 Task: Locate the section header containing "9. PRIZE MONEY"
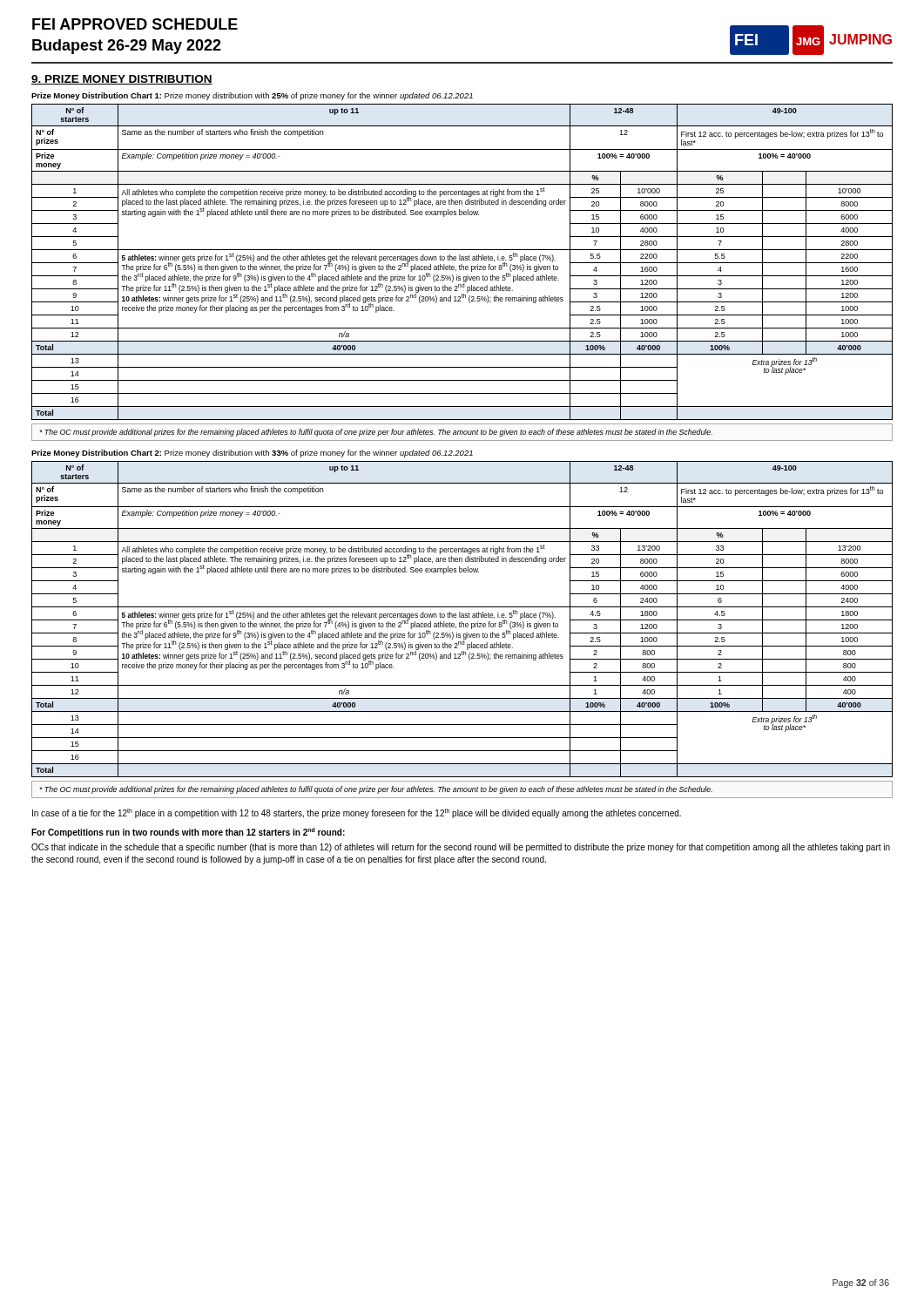click(122, 79)
